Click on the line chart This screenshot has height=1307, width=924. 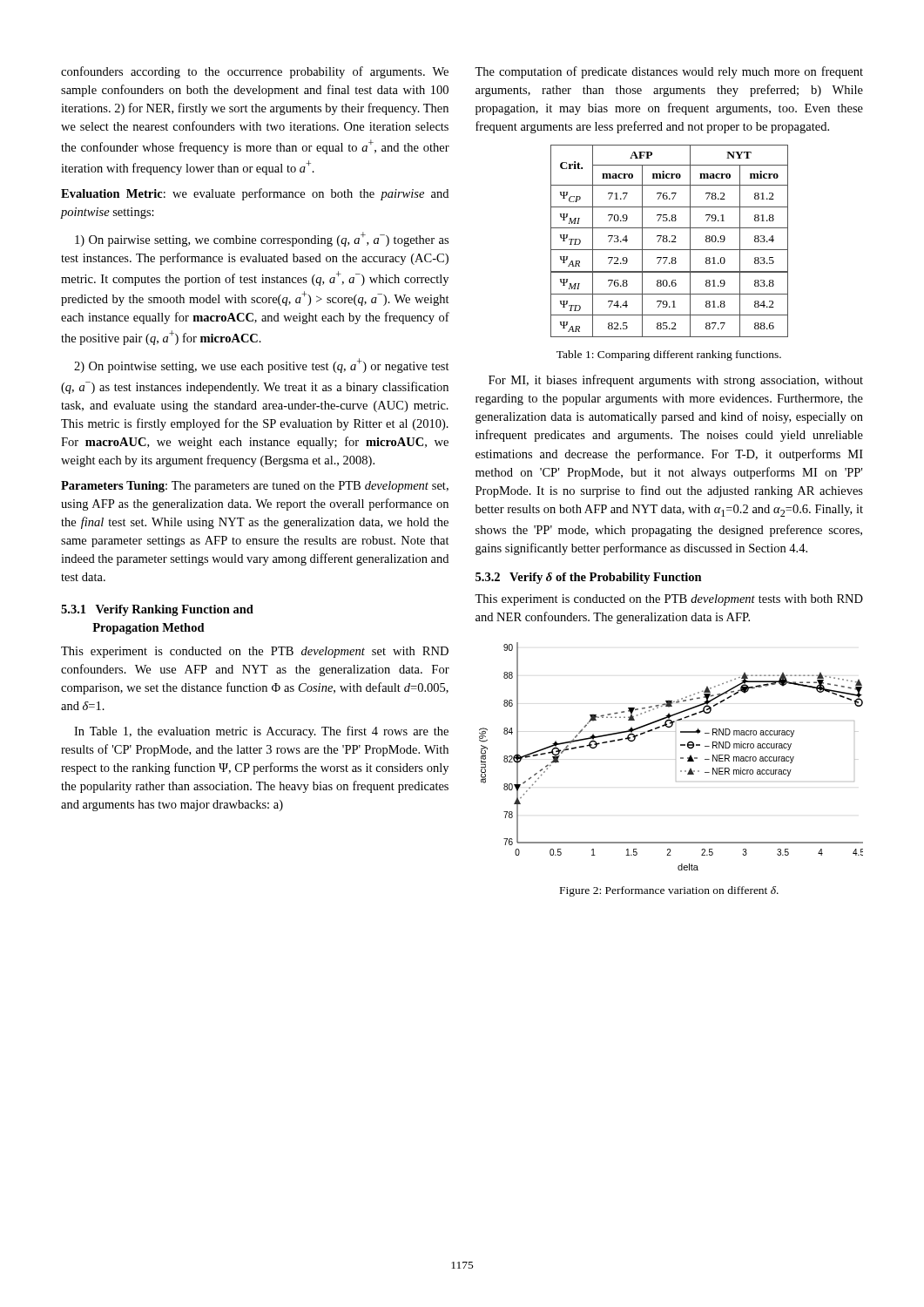669,755
